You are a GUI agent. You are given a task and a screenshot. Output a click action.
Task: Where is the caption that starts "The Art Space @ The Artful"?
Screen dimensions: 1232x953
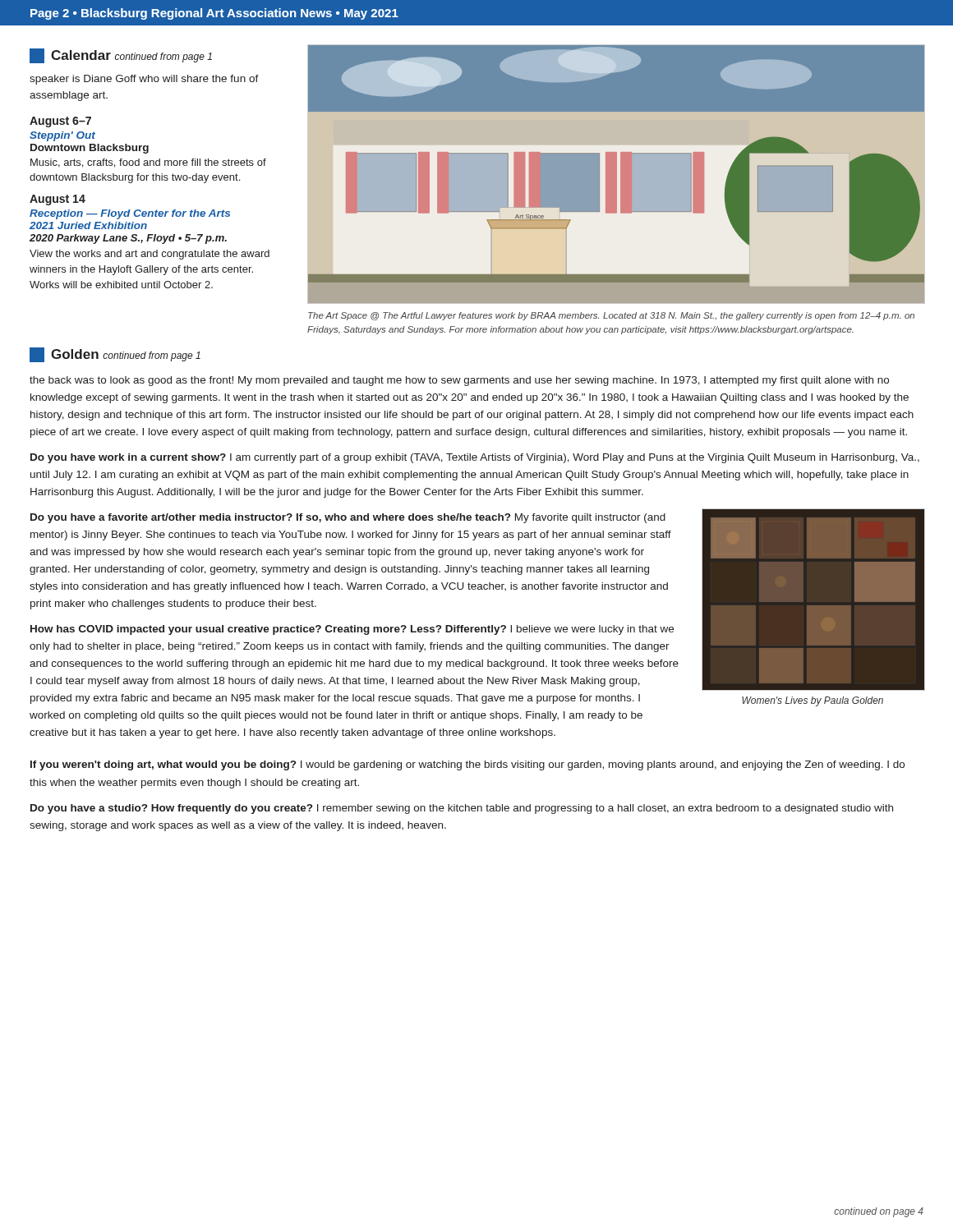point(611,322)
